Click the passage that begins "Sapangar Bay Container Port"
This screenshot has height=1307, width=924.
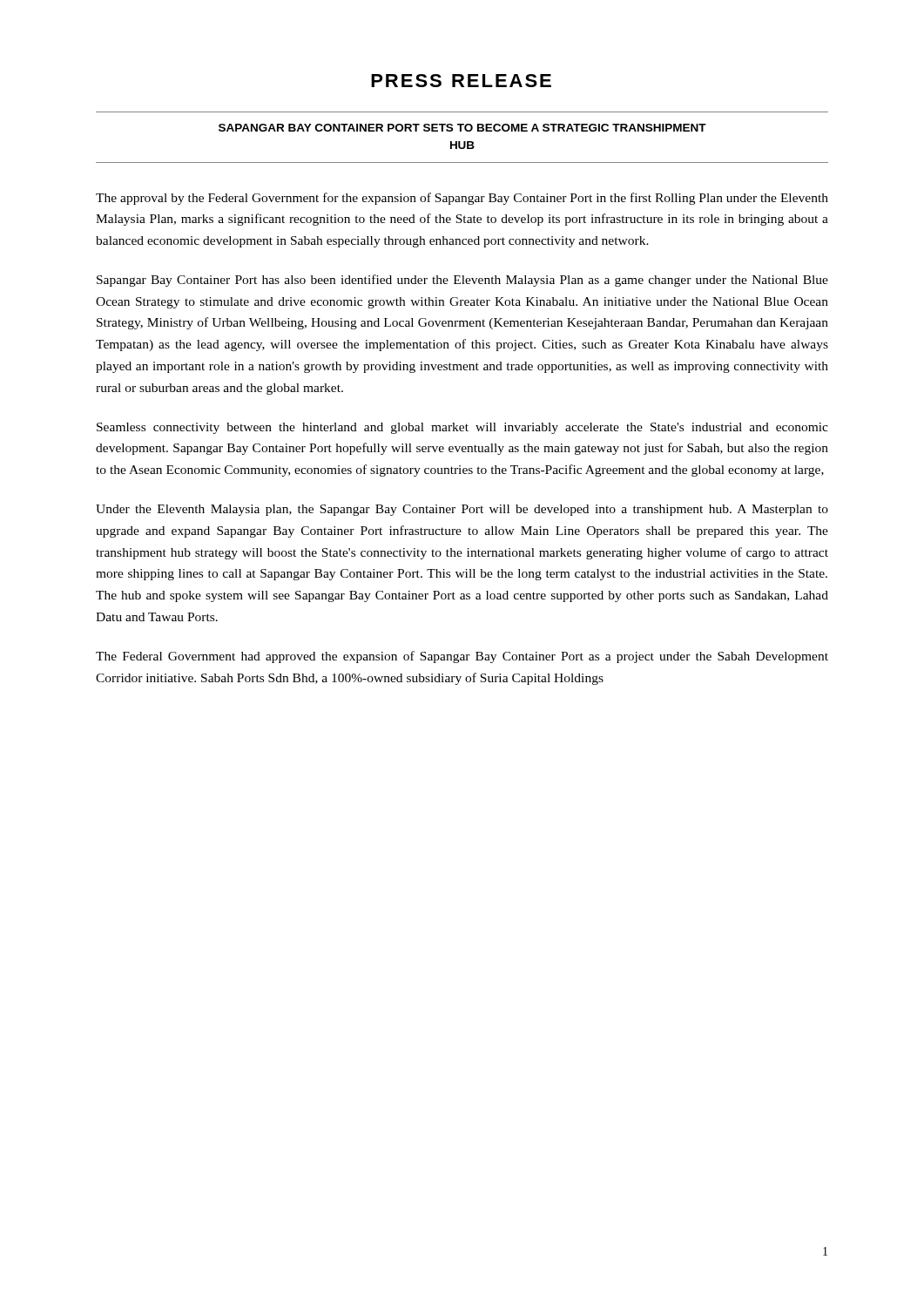point(462,333)
